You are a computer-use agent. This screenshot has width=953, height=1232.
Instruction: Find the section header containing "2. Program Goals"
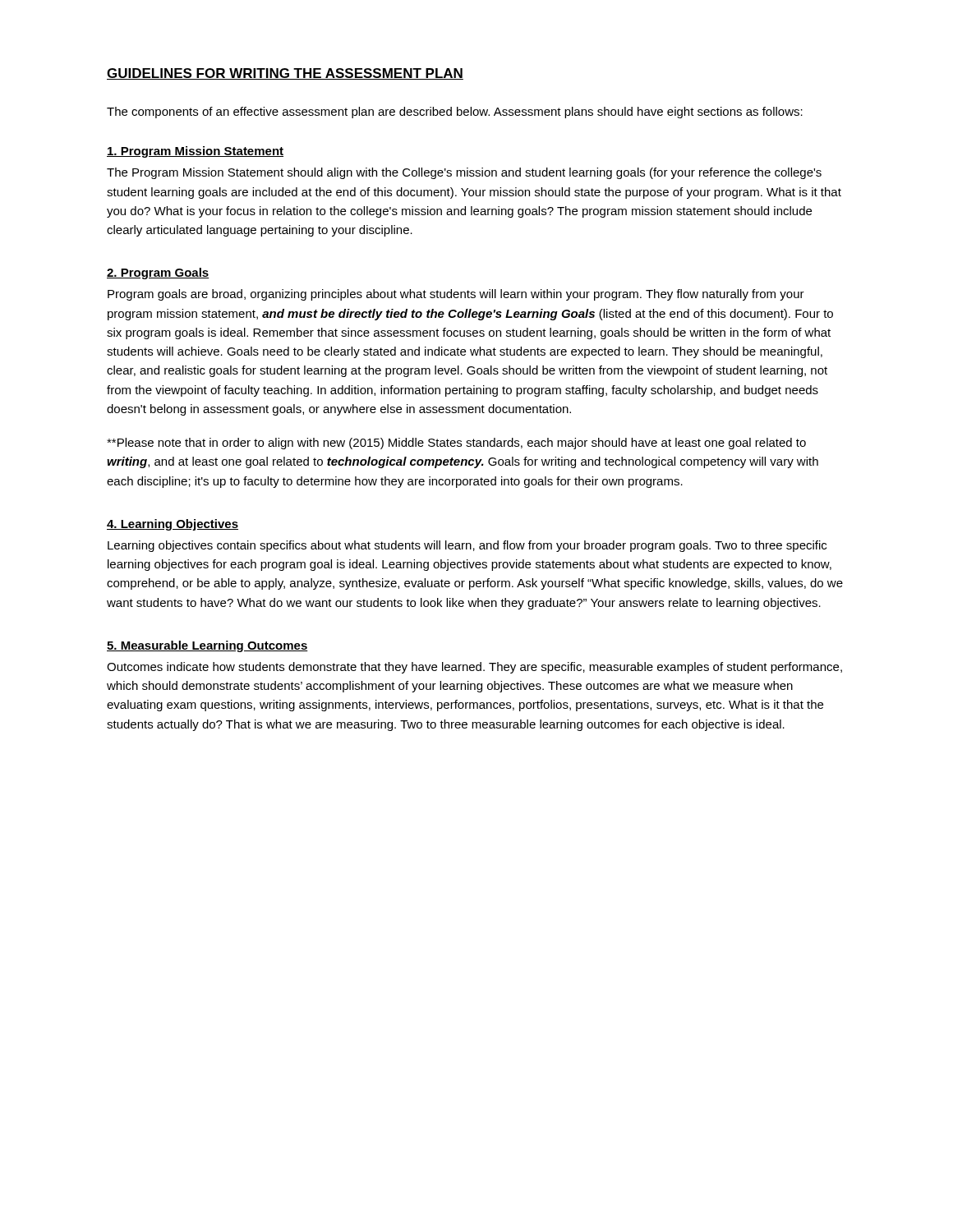tap(158, 272)
